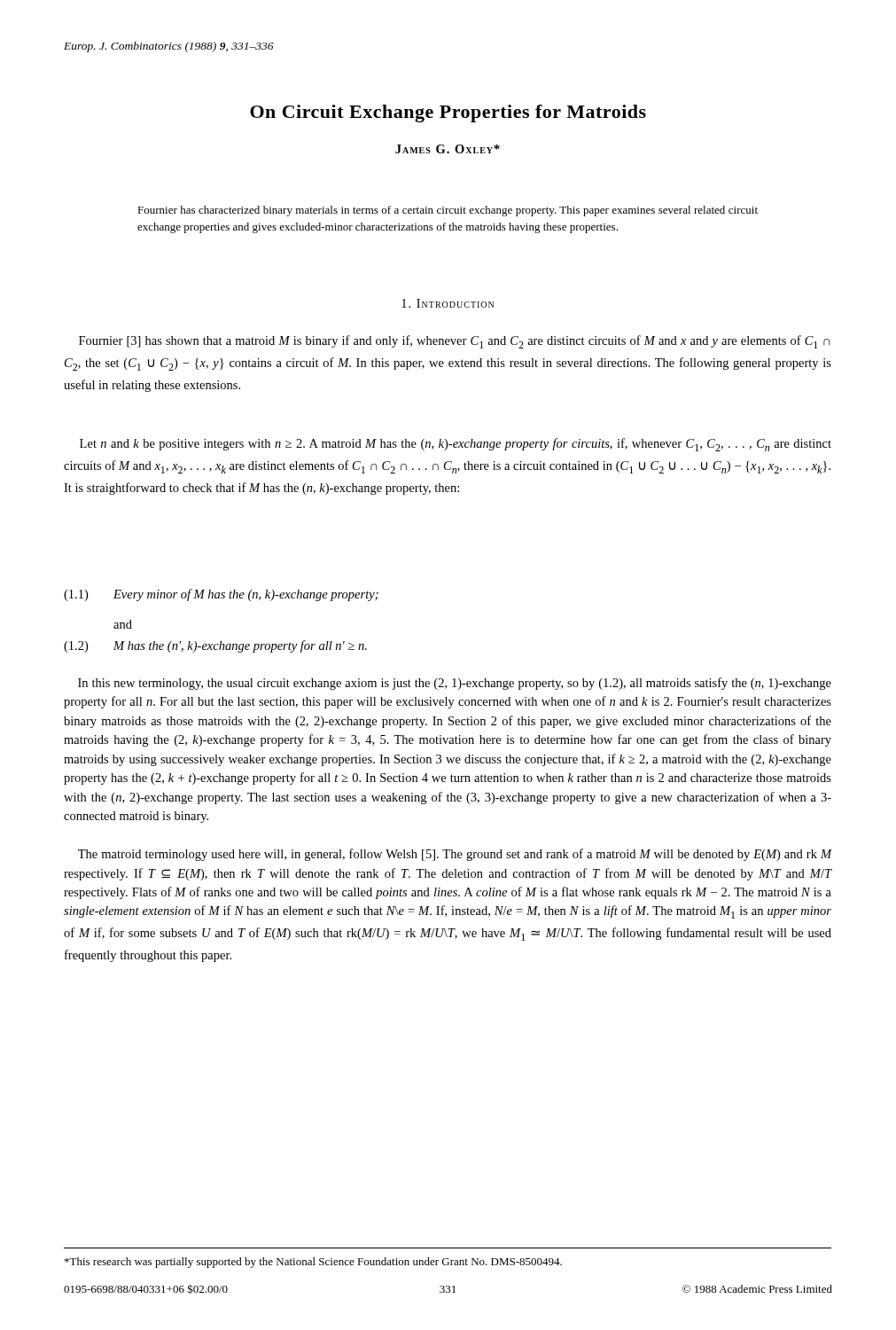This screenshot has width=896, height=1330.
Task: Find the footnote
Action: coord(313,1261)
